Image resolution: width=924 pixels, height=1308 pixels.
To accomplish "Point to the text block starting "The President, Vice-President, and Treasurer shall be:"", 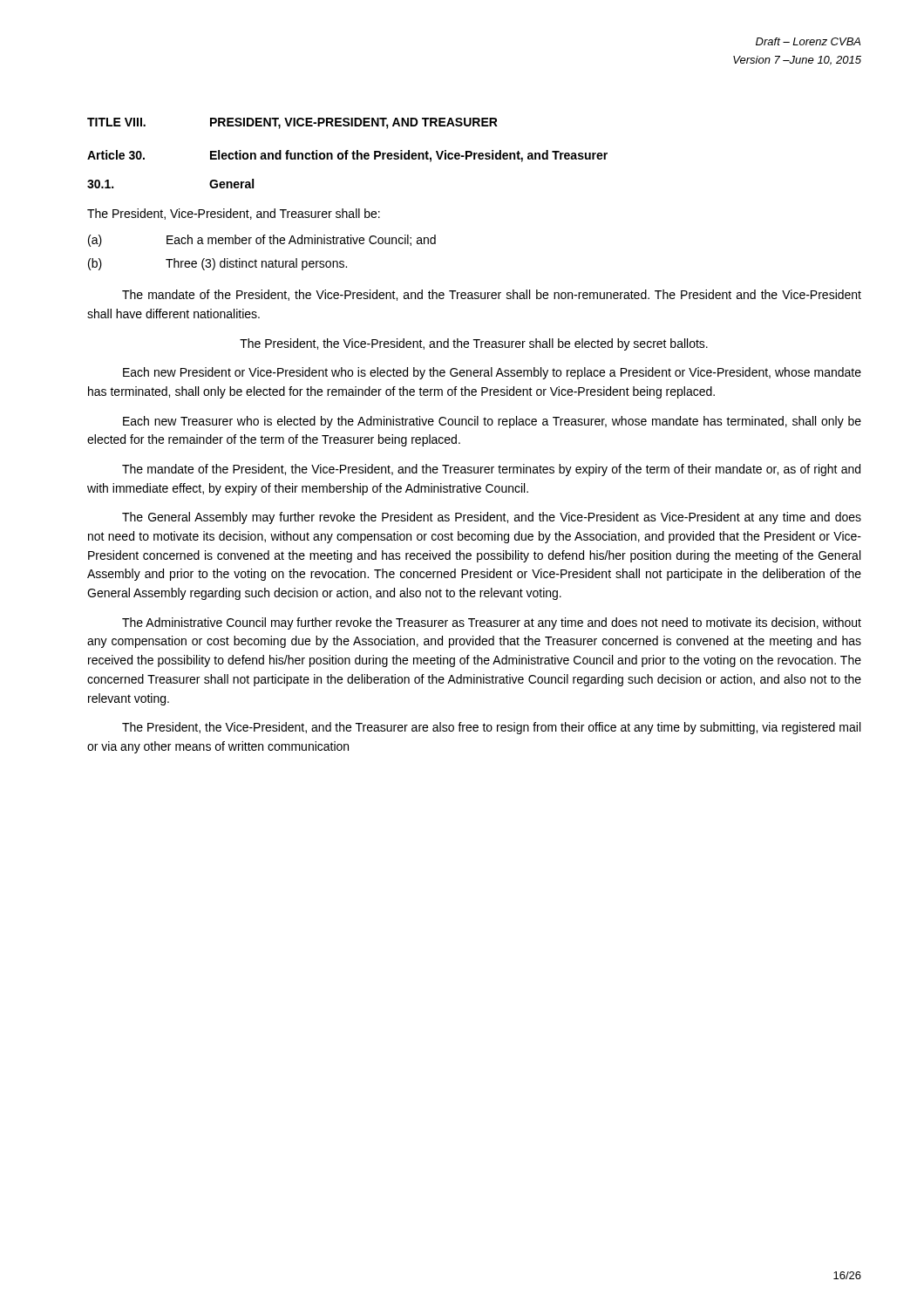I will click(234, 214).
